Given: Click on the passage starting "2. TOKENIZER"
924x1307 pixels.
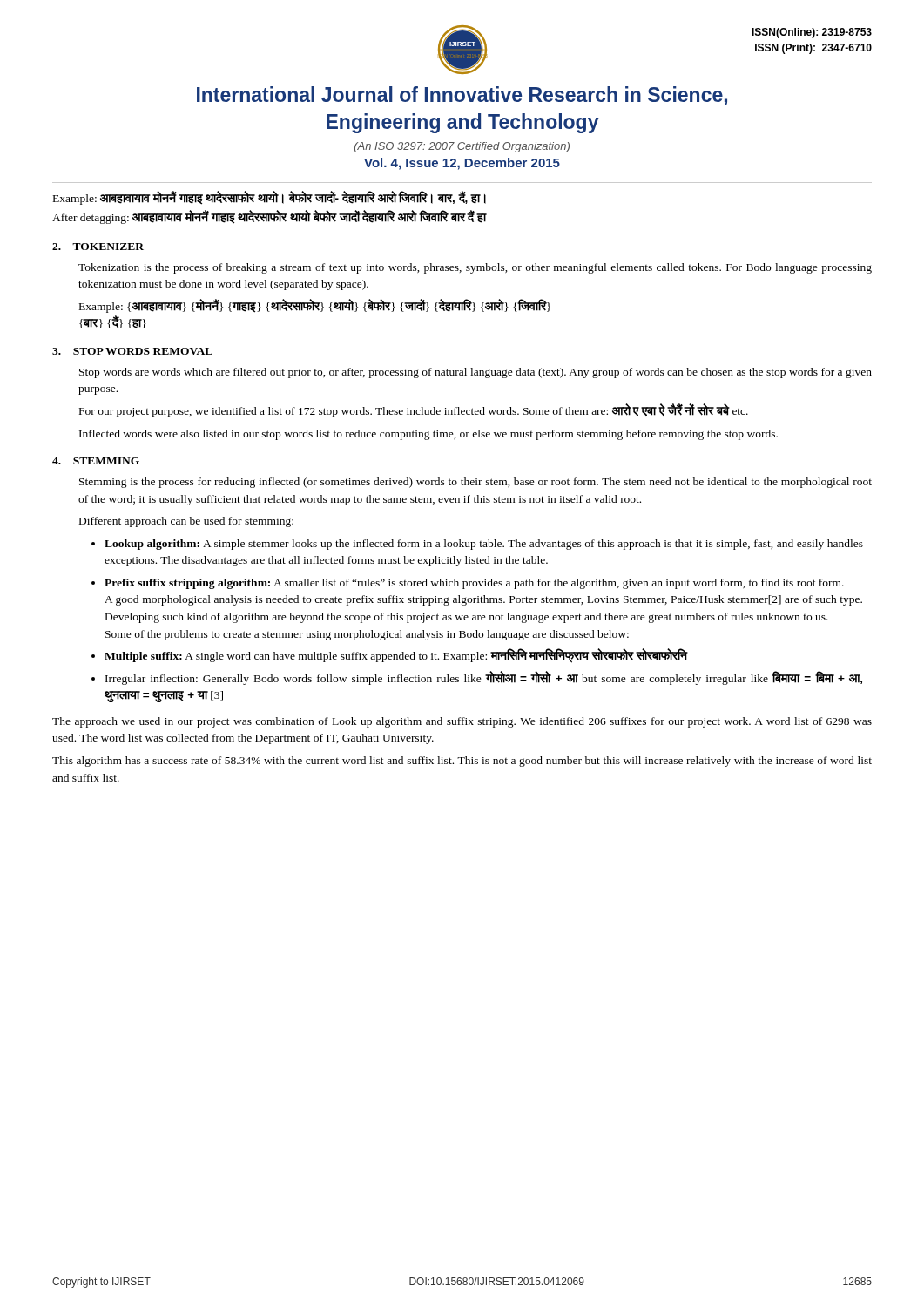Looking at the screenshot, I should click(98, 247).
